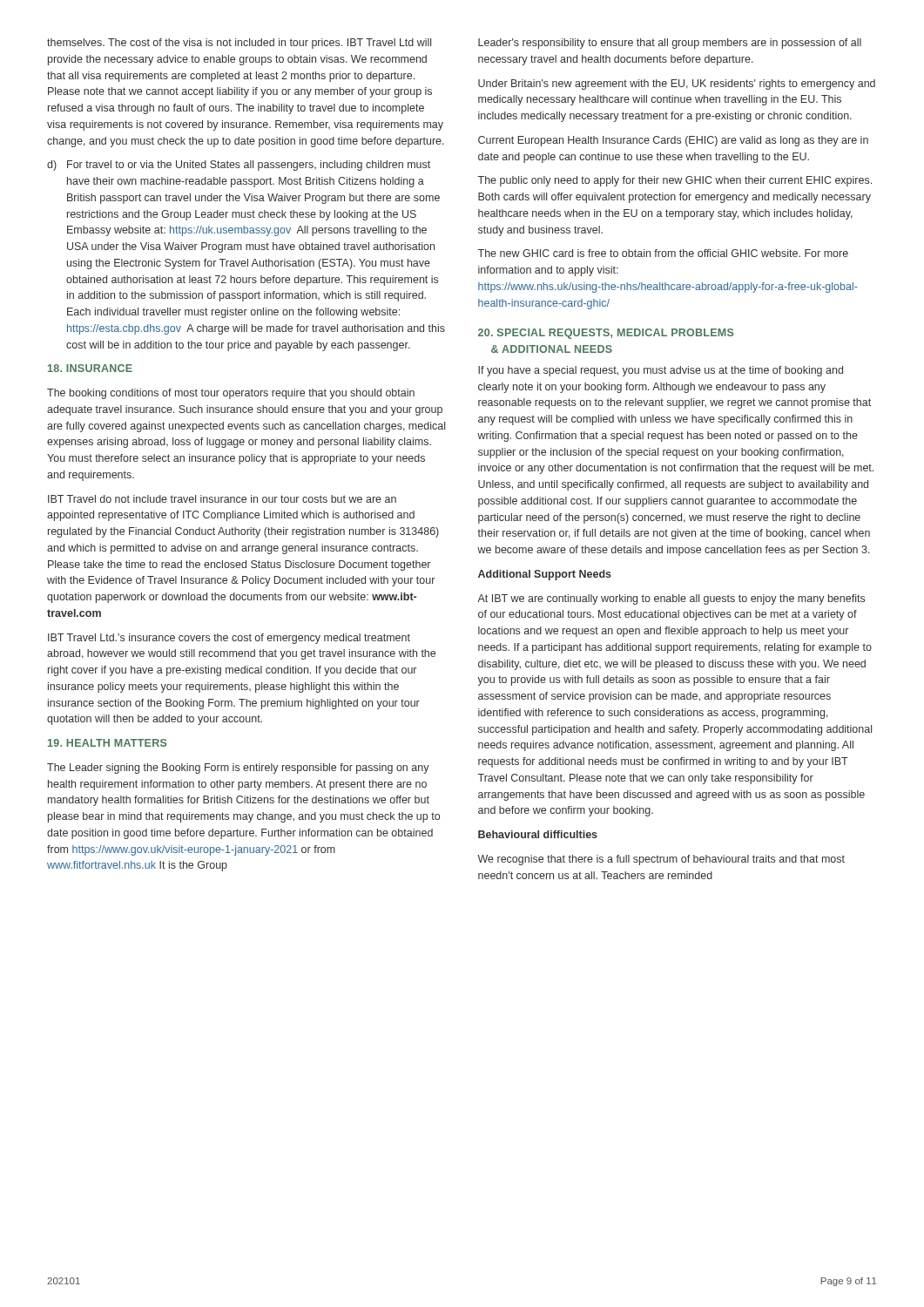
Task: Select the text starting "Leader's responsibility to ensure that all group"
Action: pyautogui.click(x=677, y=51)
